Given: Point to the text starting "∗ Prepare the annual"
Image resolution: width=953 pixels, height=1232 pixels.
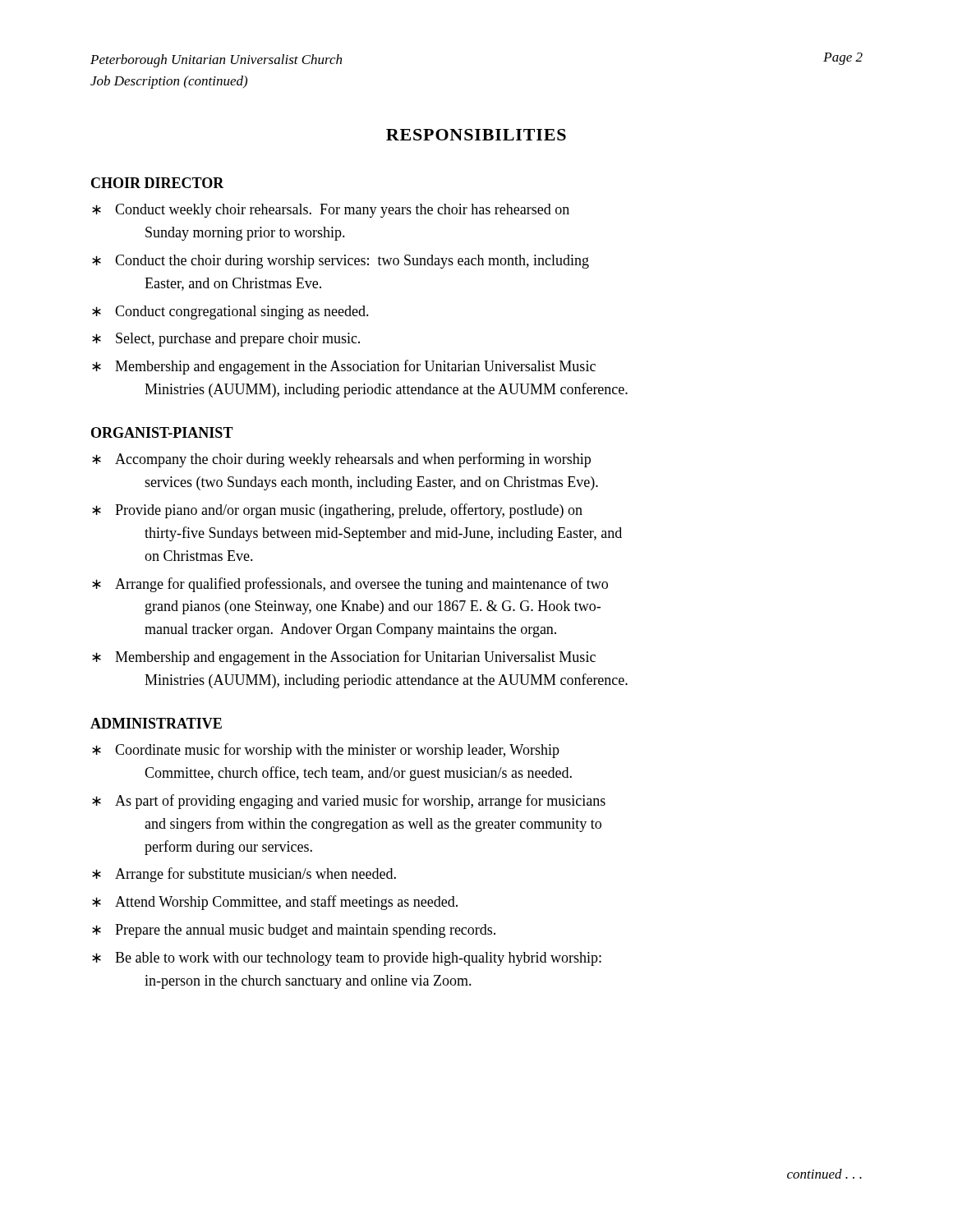Looking at the screenshot, I should coord(476,931).
